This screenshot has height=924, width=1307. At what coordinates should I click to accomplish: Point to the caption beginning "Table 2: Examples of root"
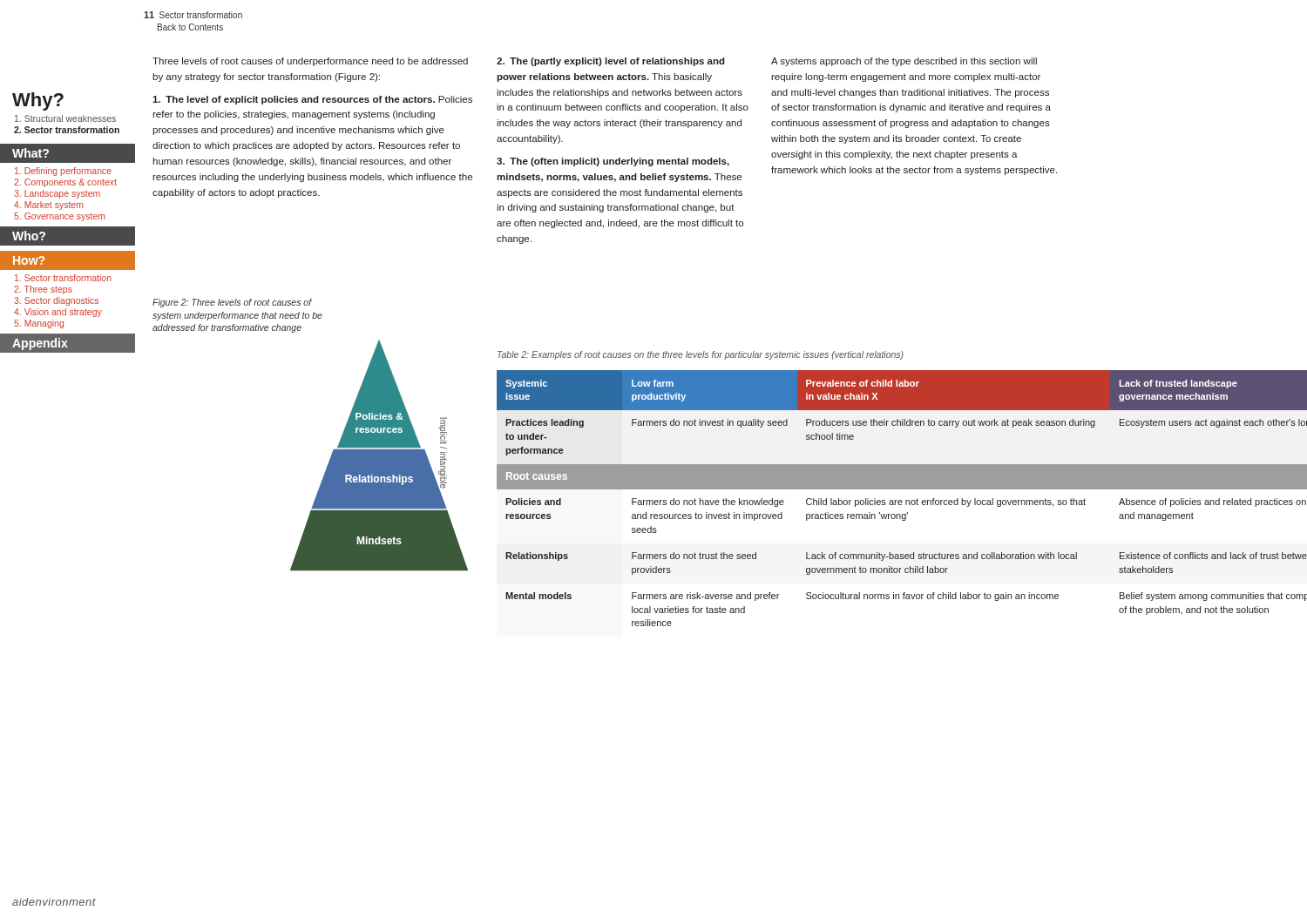point(700,354)
